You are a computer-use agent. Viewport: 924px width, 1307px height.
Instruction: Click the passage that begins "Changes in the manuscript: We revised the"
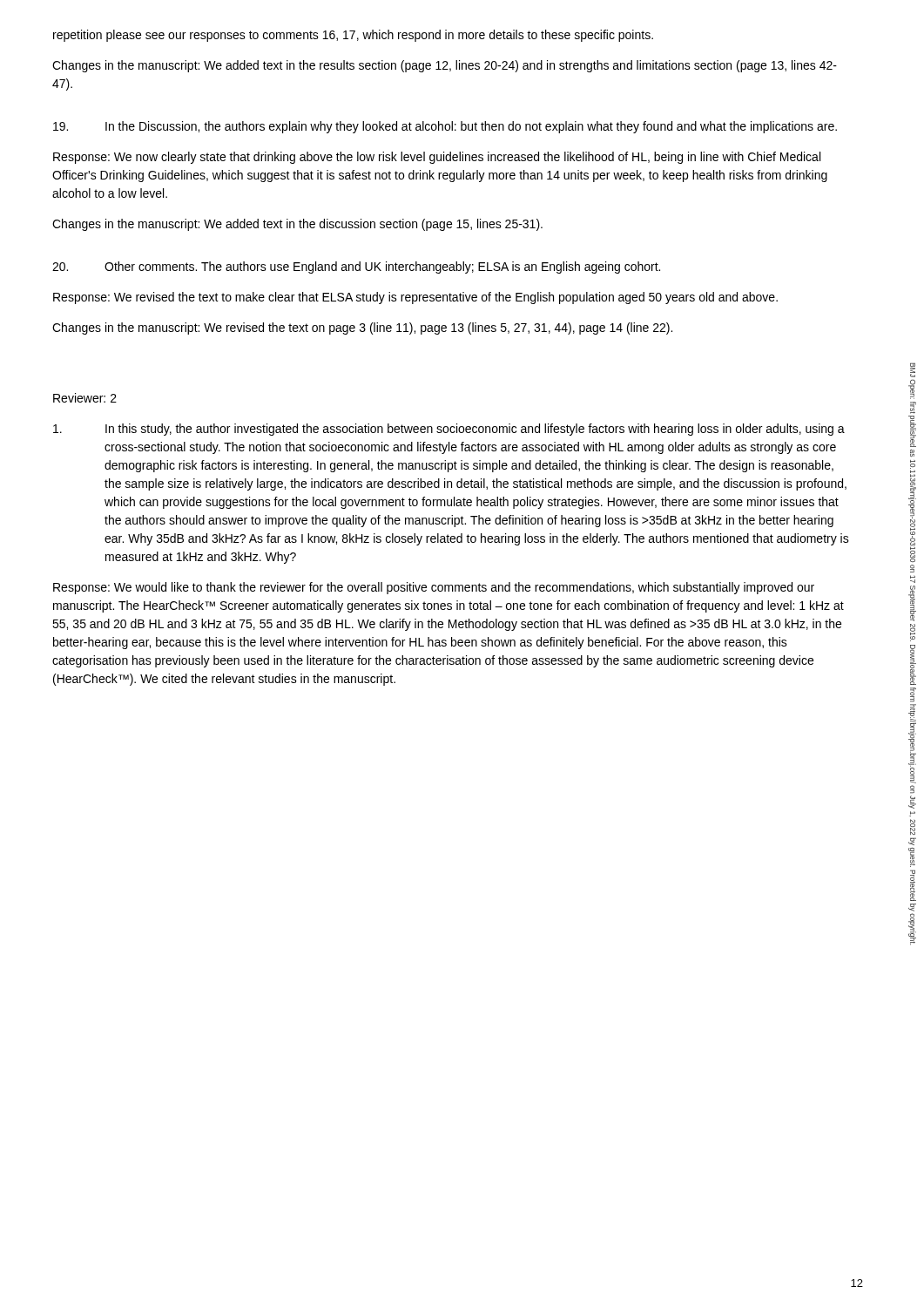[453, 328]
